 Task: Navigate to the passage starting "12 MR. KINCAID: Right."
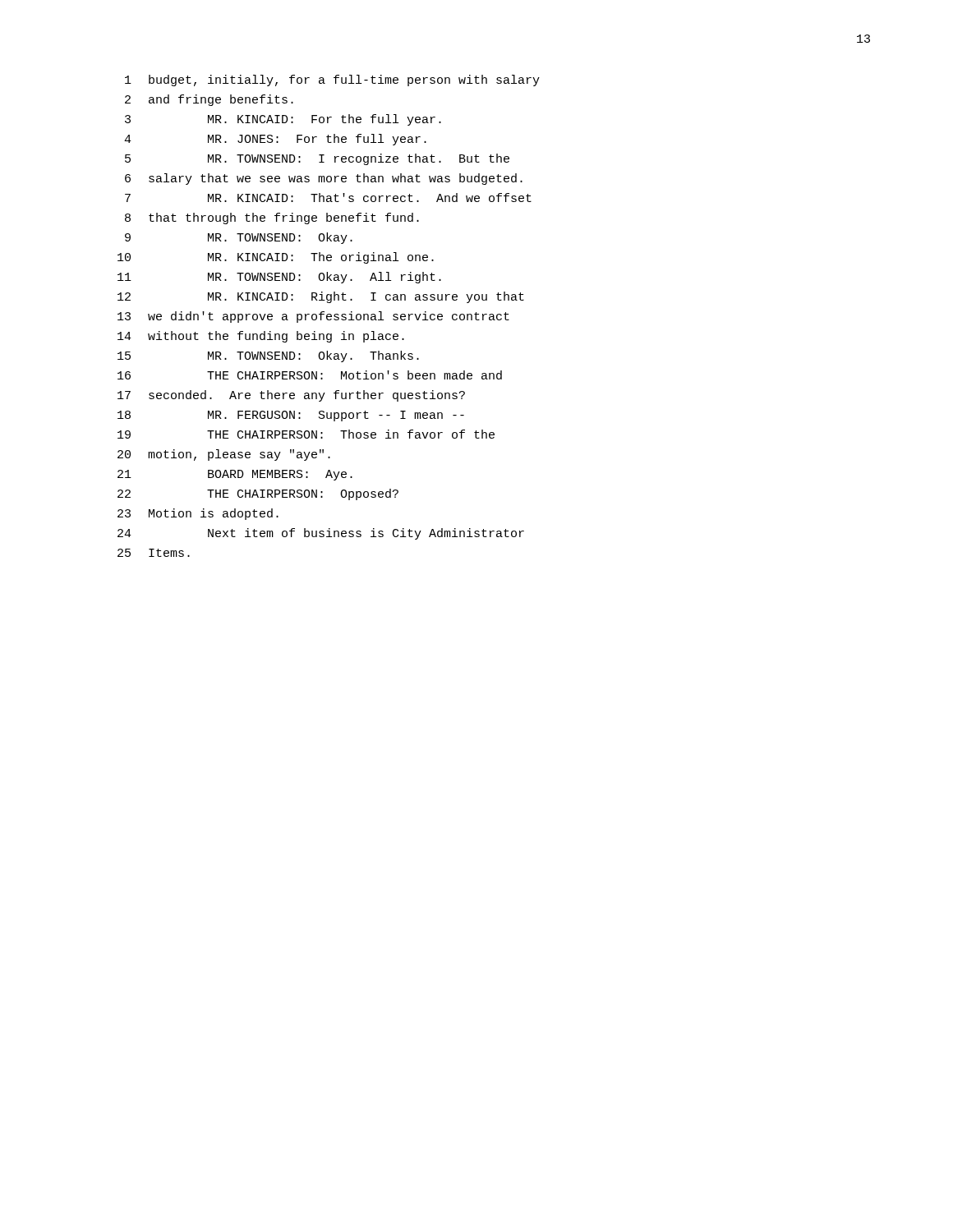point(485,298)
